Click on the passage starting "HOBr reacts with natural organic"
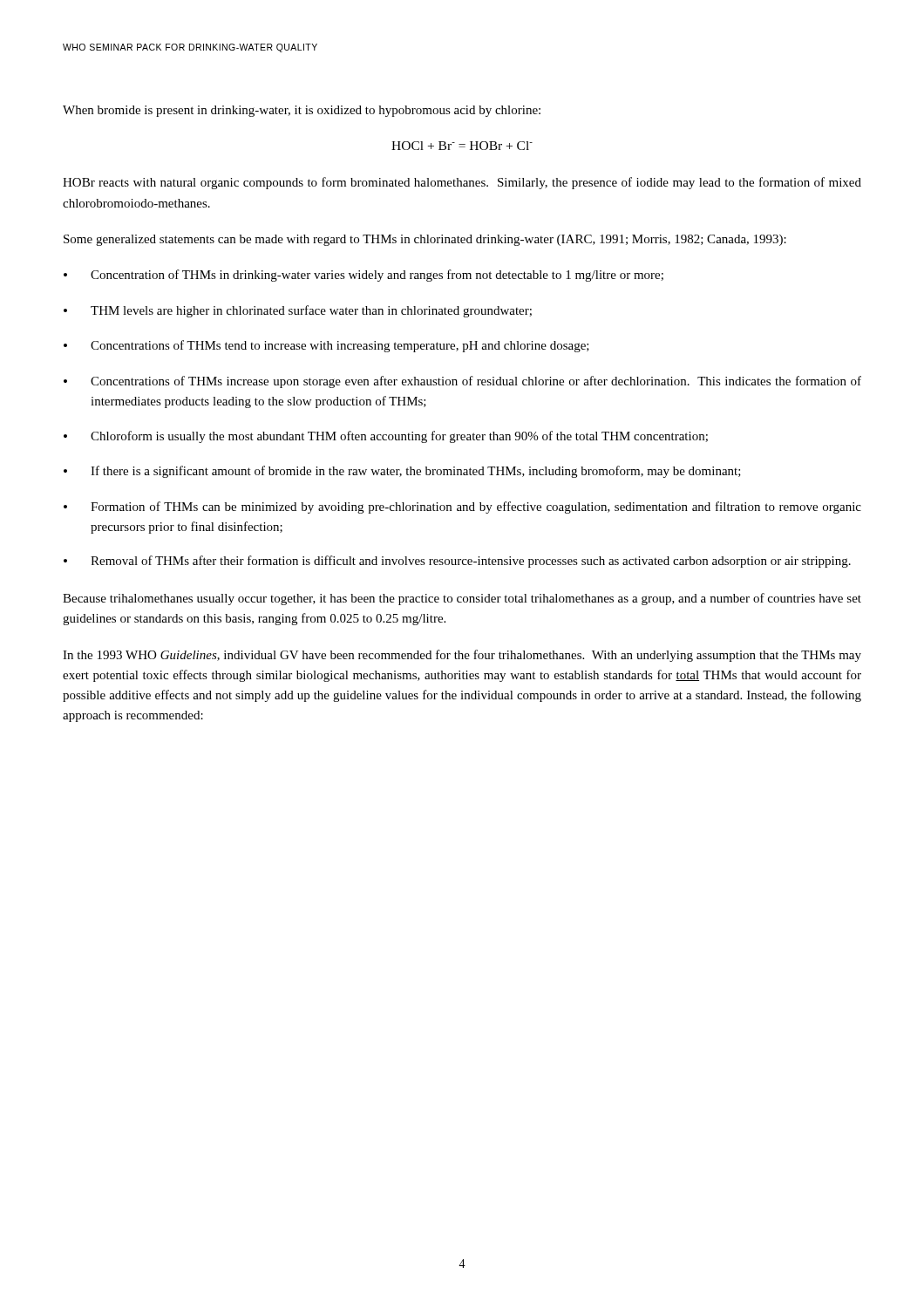Viewport: 924px width, 1308px height. coord(462,193)
